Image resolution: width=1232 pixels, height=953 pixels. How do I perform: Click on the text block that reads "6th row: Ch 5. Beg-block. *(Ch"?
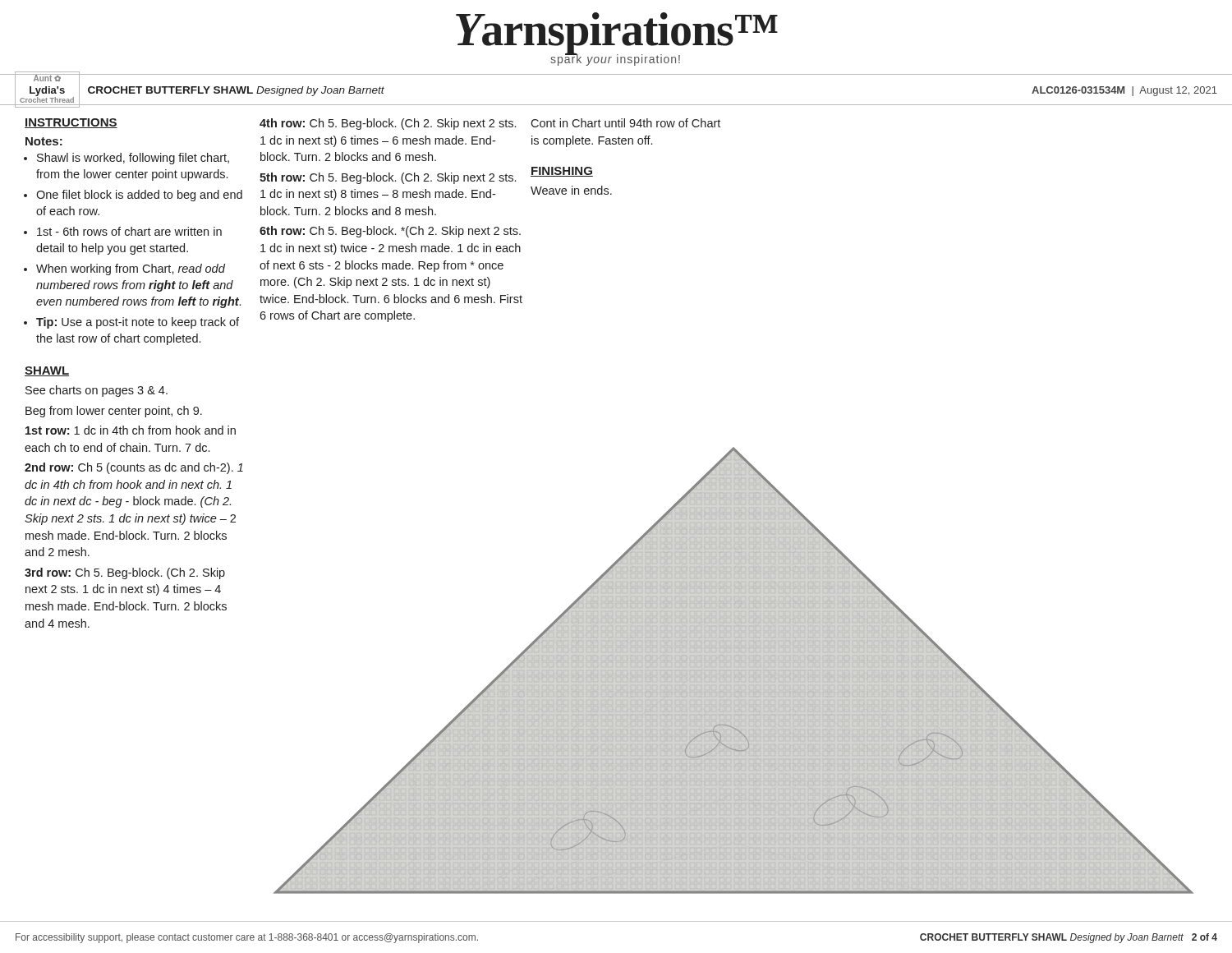pyautogui.click(x=391, y=273)
